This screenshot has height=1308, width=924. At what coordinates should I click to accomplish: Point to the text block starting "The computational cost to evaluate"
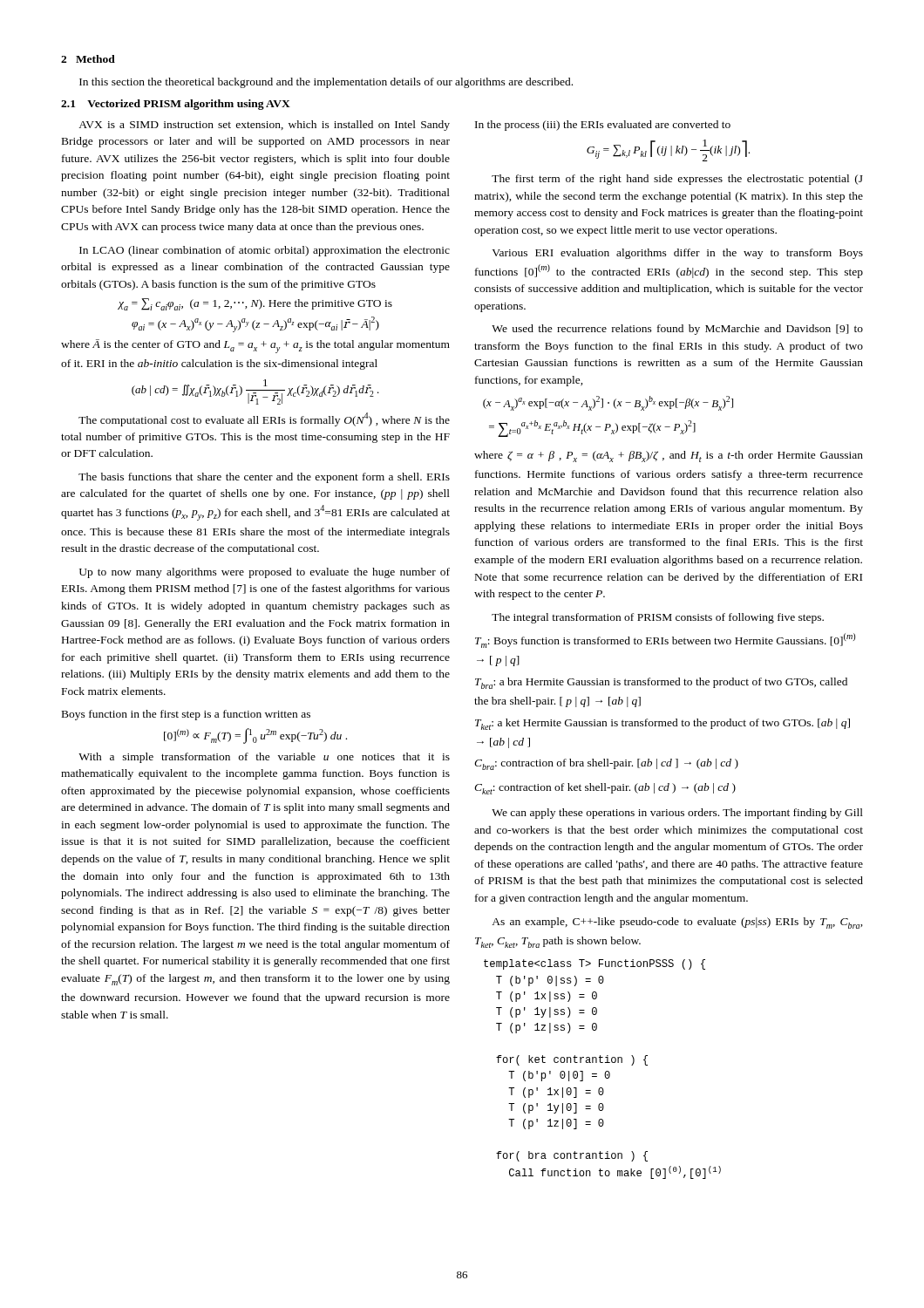point(255,436)
